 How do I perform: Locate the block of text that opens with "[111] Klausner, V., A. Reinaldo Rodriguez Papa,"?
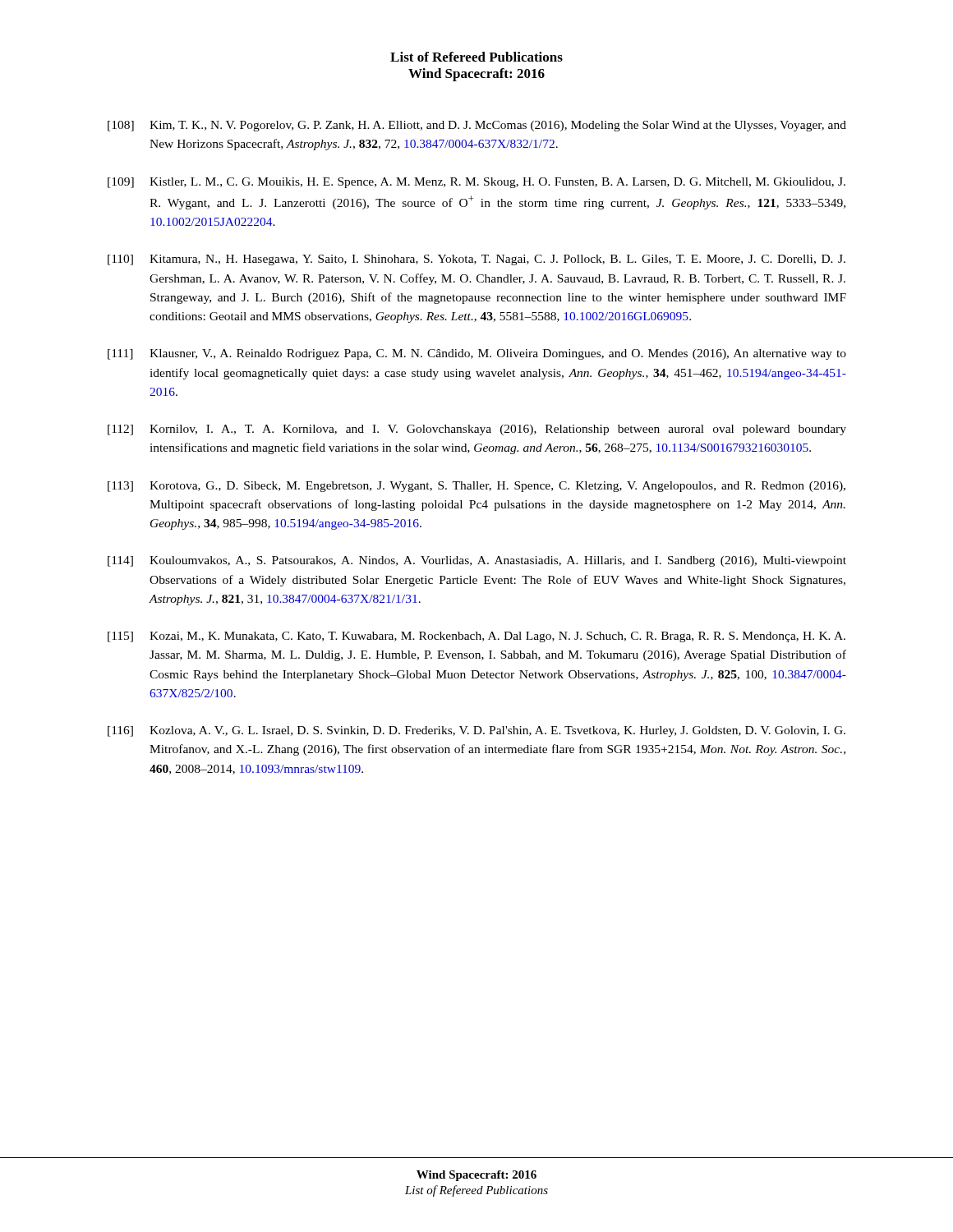(x=476, y=372)
